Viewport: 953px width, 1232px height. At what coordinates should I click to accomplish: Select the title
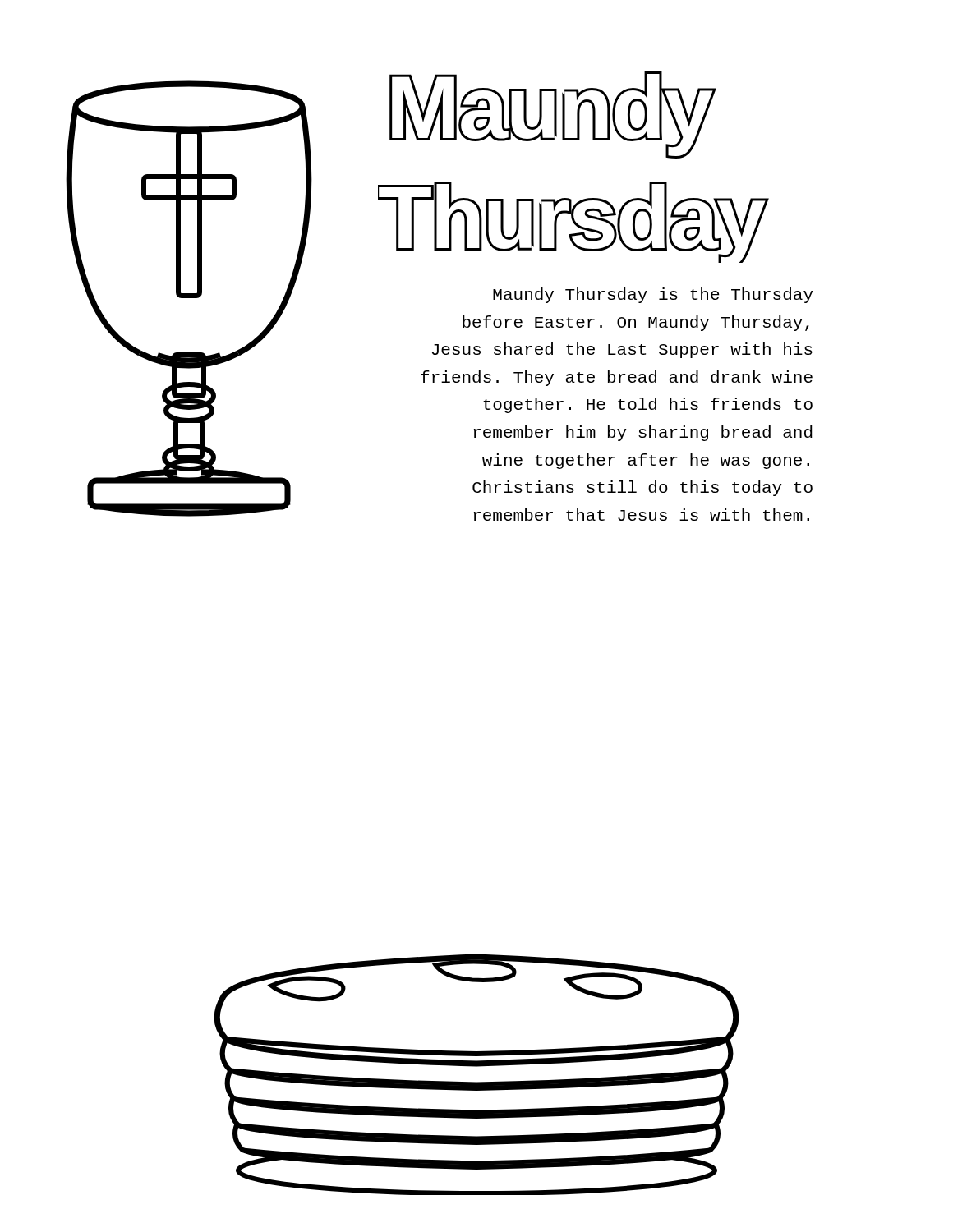click(x=616, y=150)
